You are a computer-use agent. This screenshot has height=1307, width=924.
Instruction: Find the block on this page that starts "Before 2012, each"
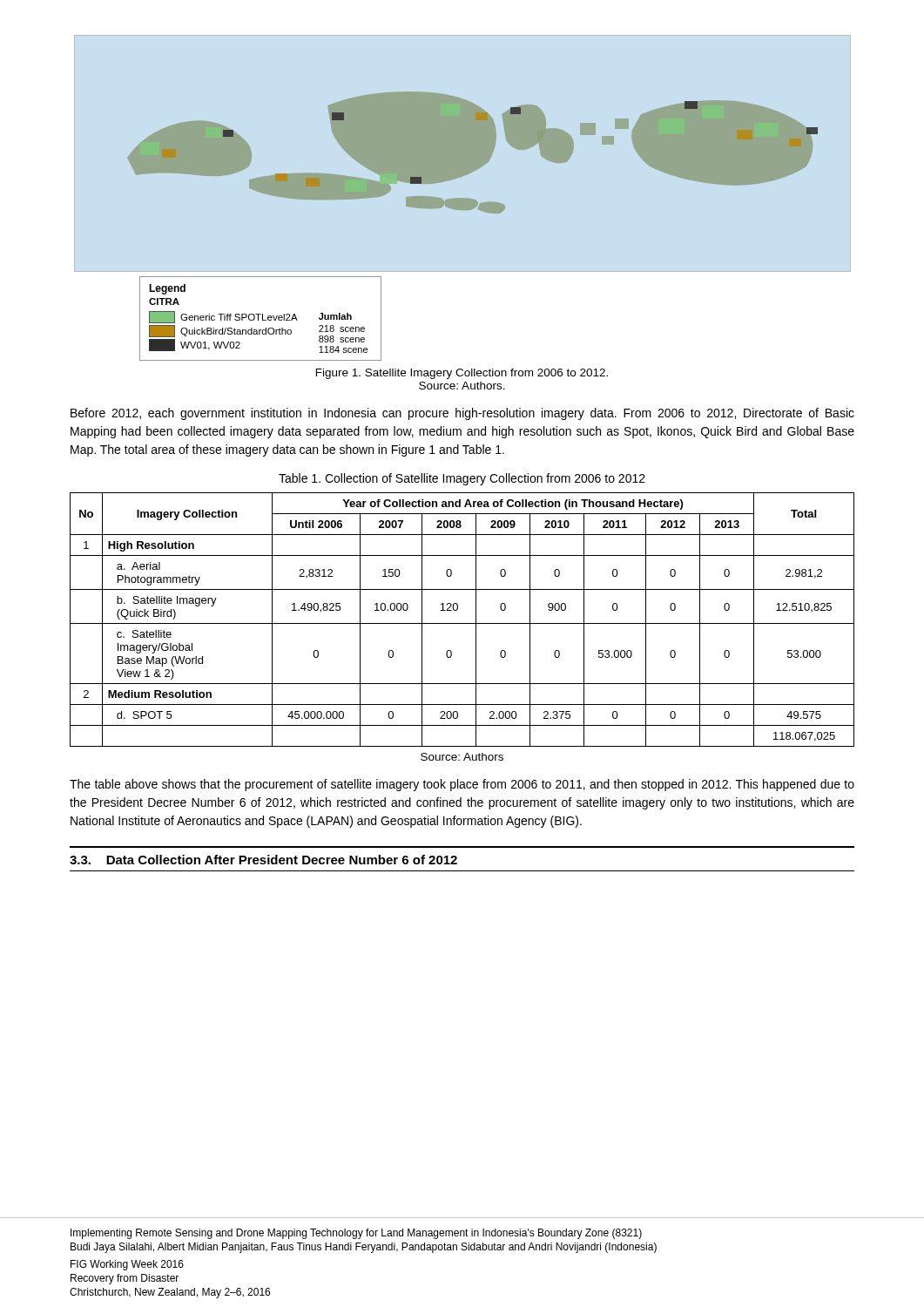coord(462,431)
